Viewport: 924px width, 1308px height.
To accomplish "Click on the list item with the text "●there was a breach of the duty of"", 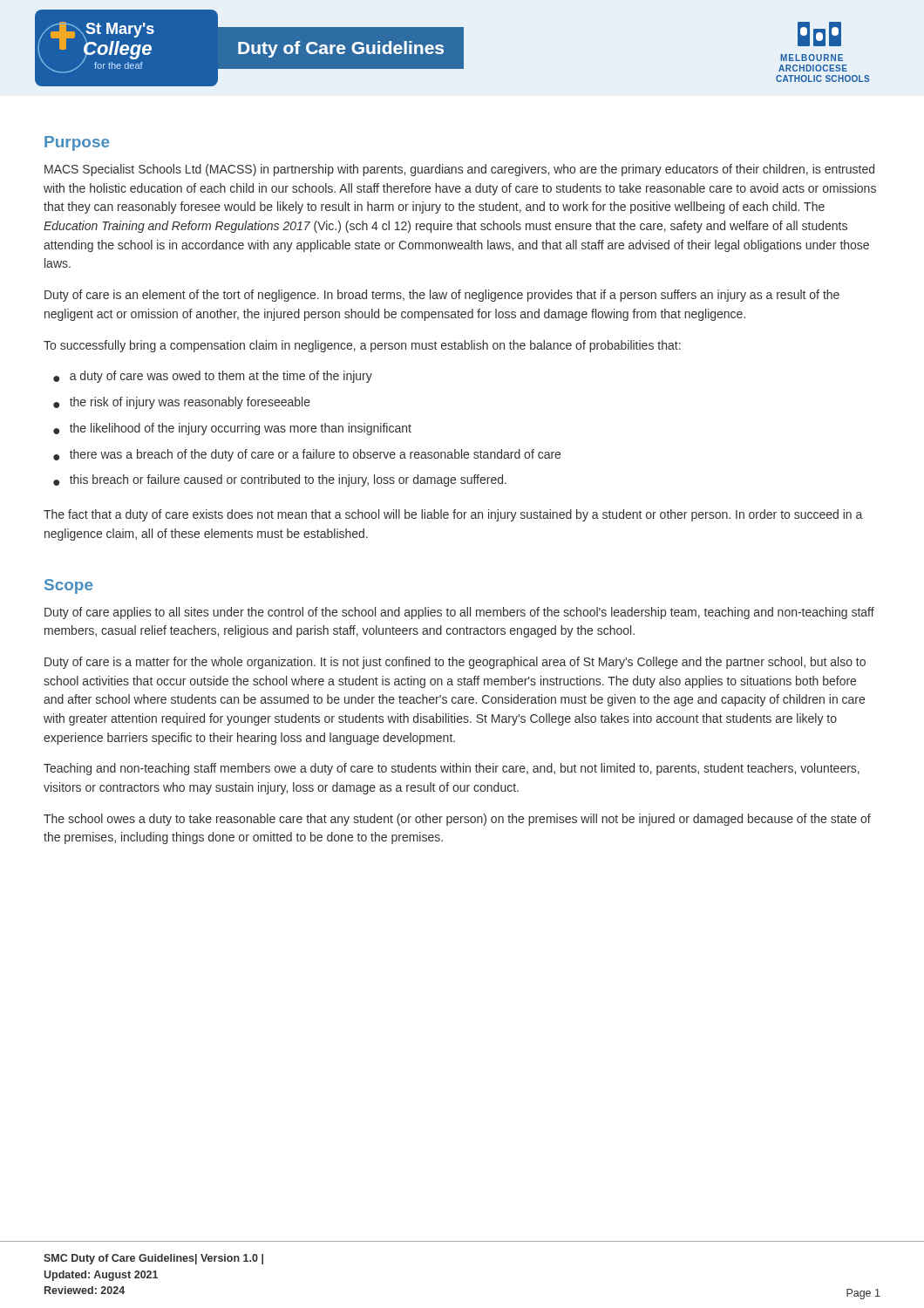I will 307,456.
